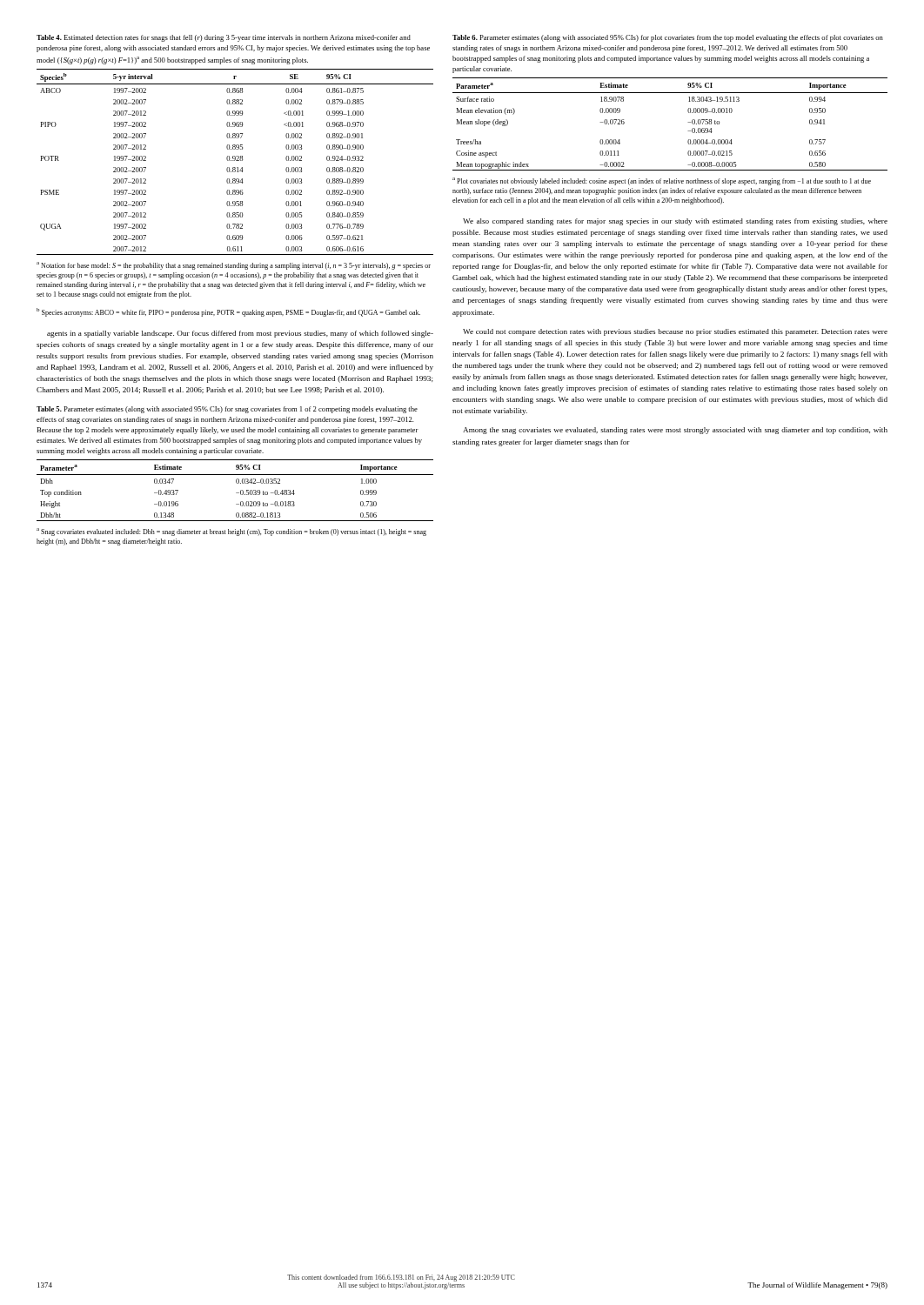Select the footnote that reads "a Plot covariates not obviously labeled"
This screenshot has height=1305, width=924.
click(x=670, y=190)
